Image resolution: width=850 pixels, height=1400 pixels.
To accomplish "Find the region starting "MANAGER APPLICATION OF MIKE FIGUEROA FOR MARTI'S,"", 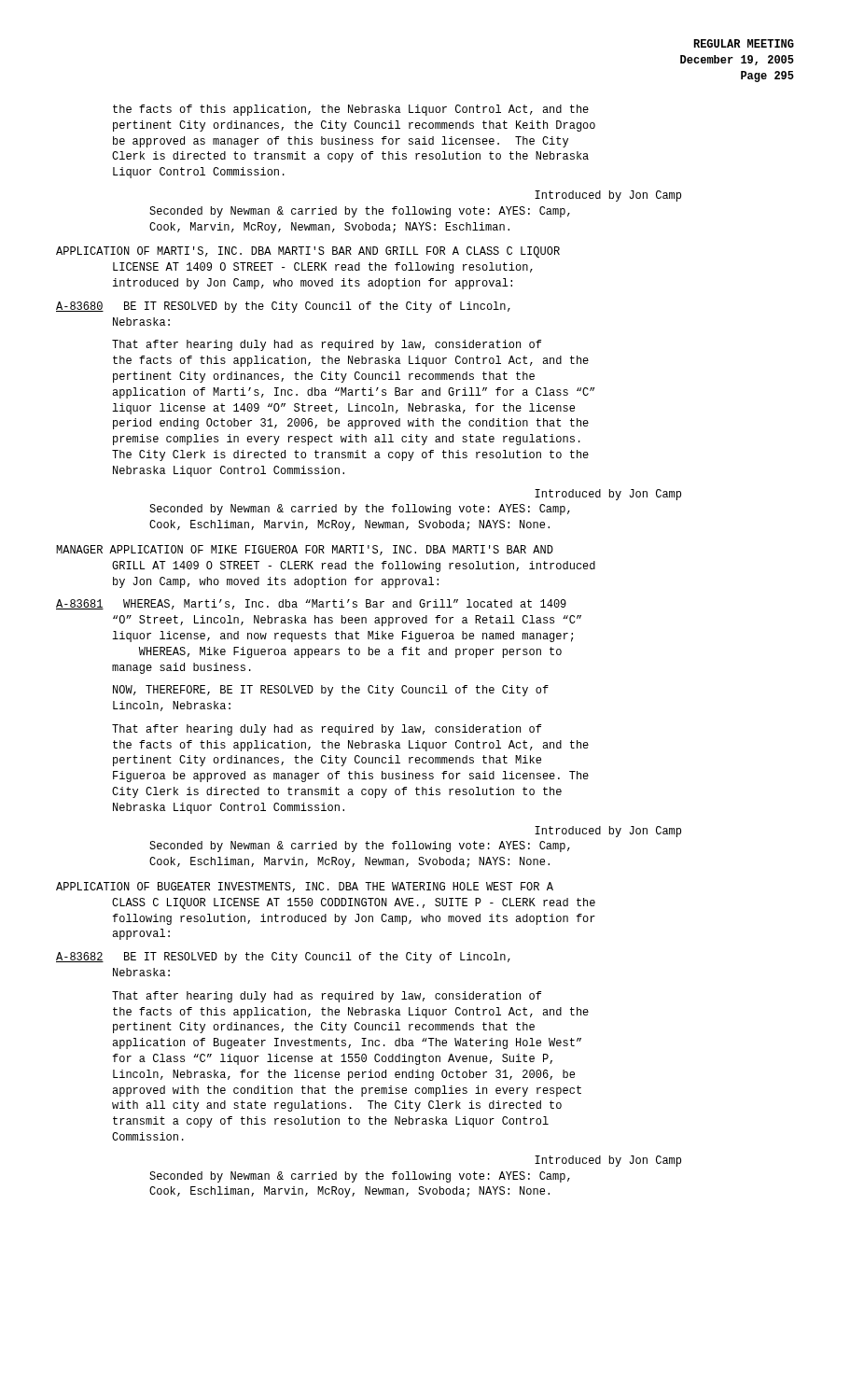I will click(x=425, y=567).
